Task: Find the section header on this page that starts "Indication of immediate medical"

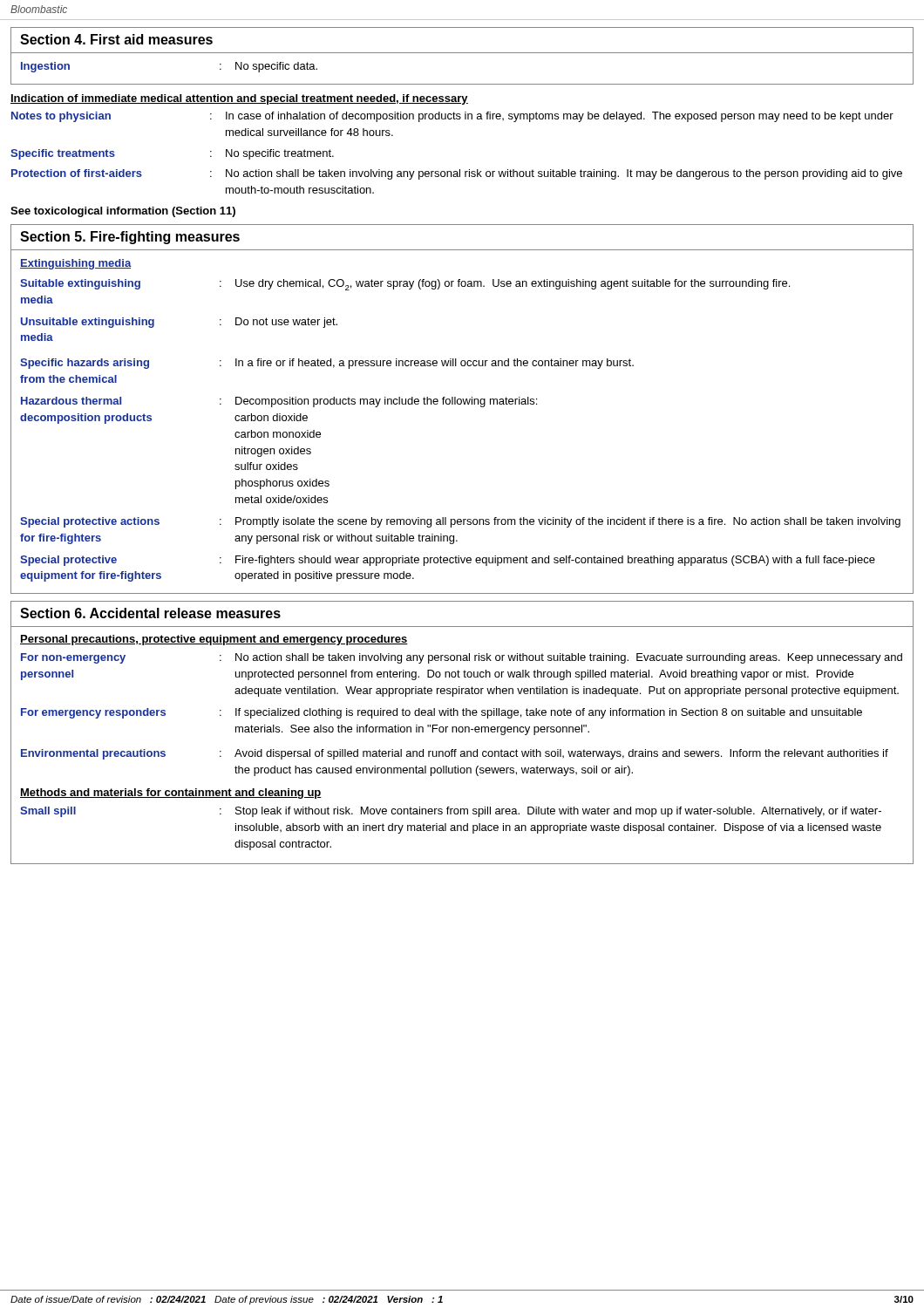Action: point(239,98)
